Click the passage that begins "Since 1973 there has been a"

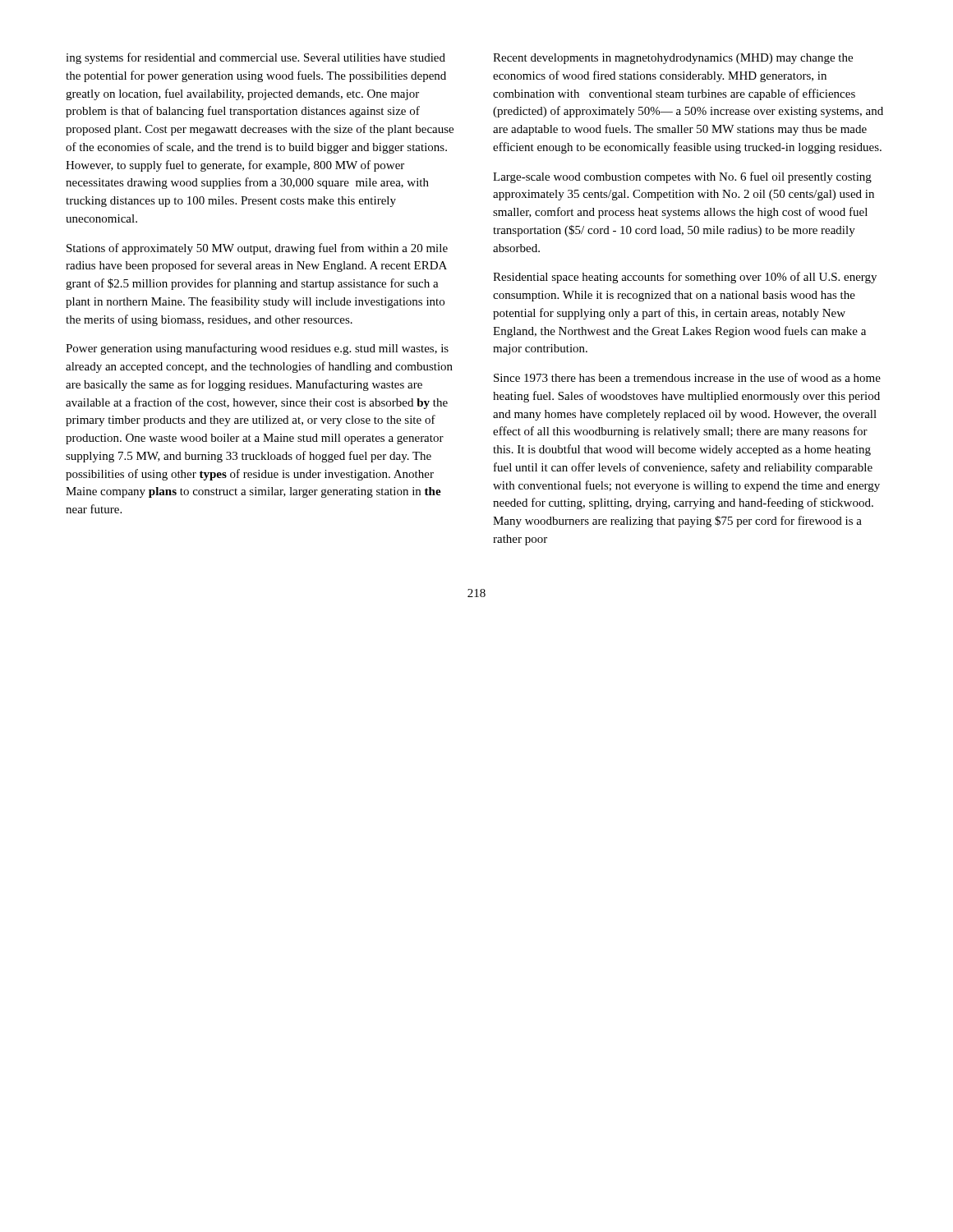[x=687, y=458]
